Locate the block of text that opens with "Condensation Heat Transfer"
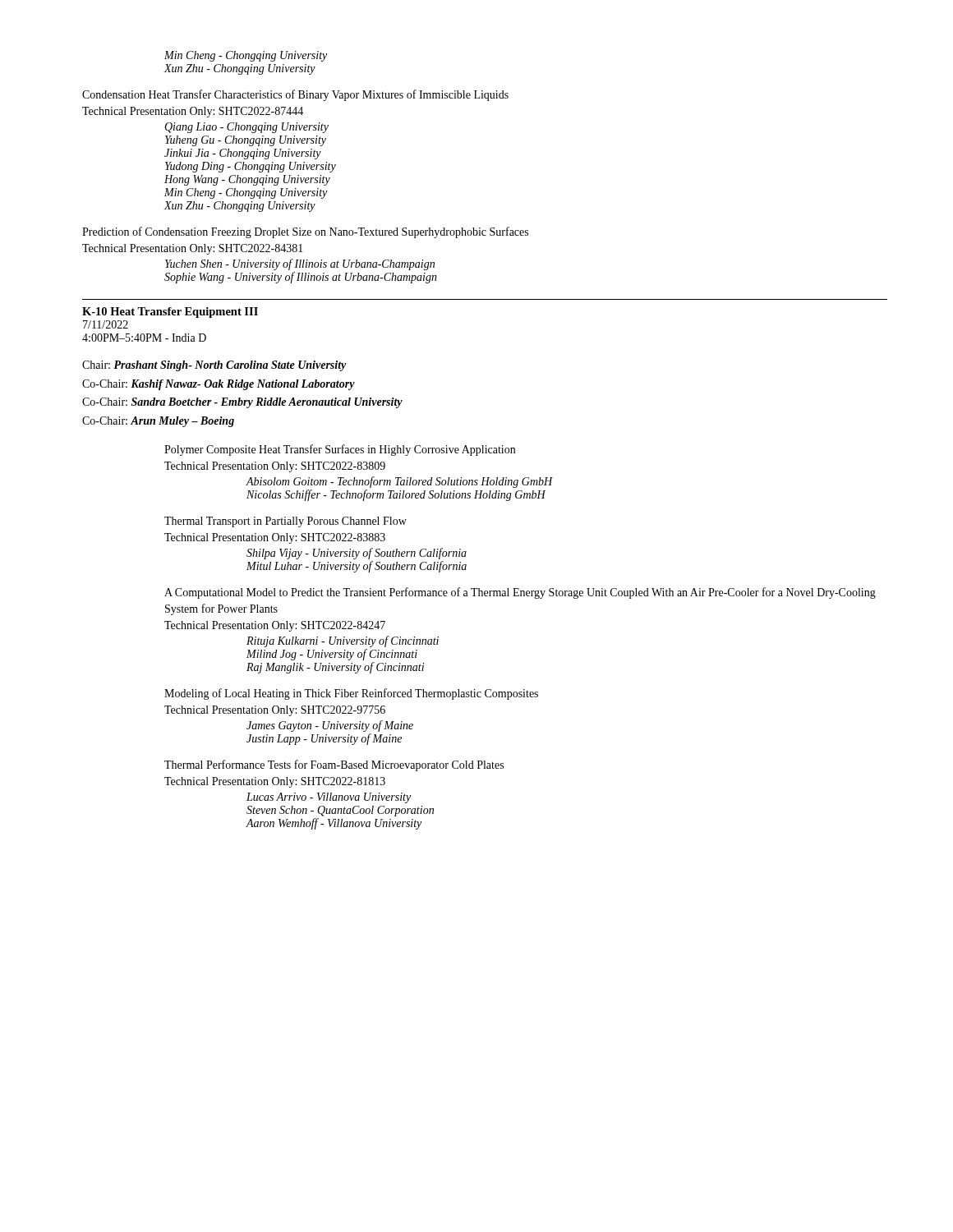The image size is (953, 1232). click(295, 95)
